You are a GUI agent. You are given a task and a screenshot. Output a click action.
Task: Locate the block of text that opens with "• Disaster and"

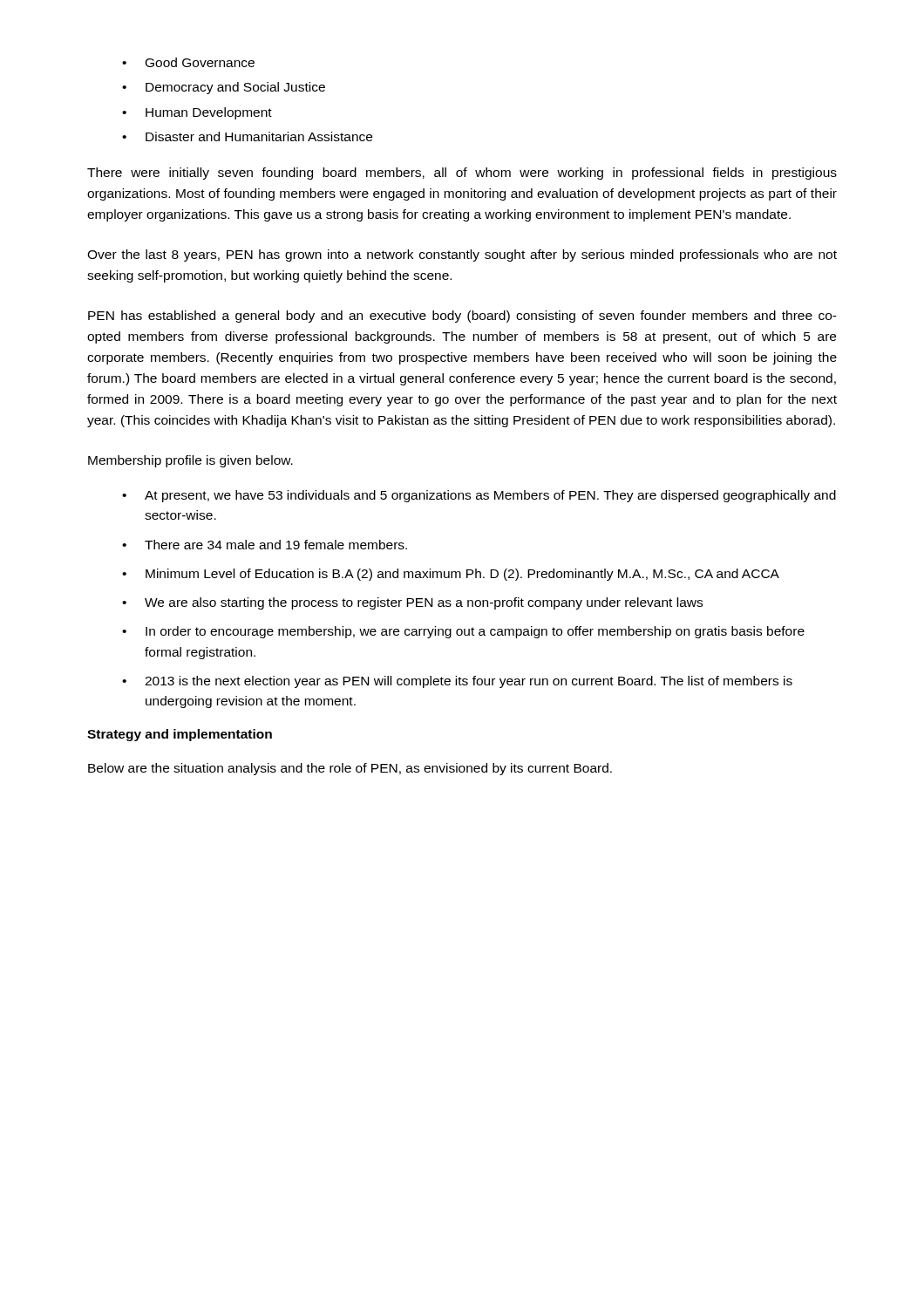click(x=247, y=136)
